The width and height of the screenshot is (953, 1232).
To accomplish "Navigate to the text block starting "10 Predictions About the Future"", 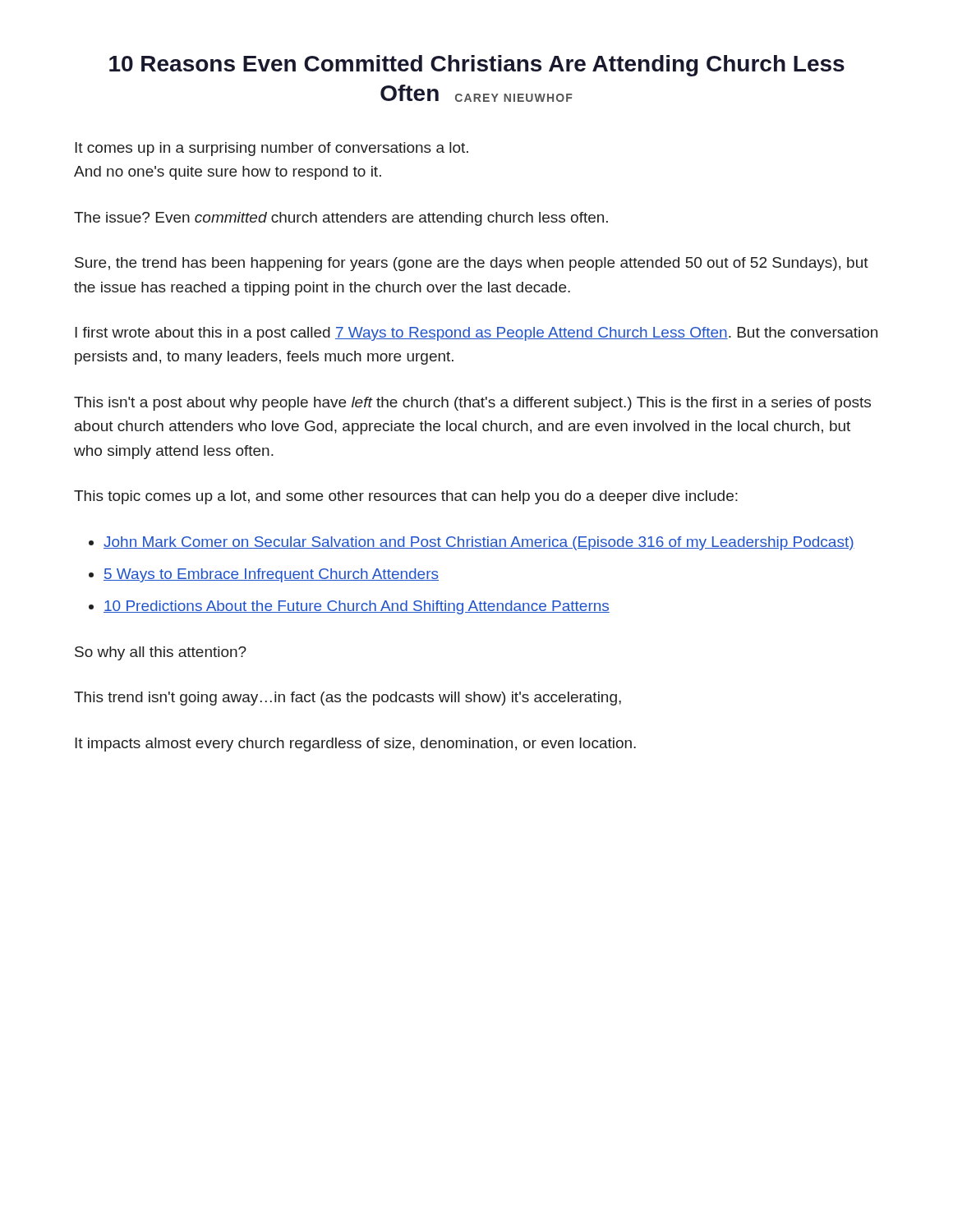I will click(356, 606).
